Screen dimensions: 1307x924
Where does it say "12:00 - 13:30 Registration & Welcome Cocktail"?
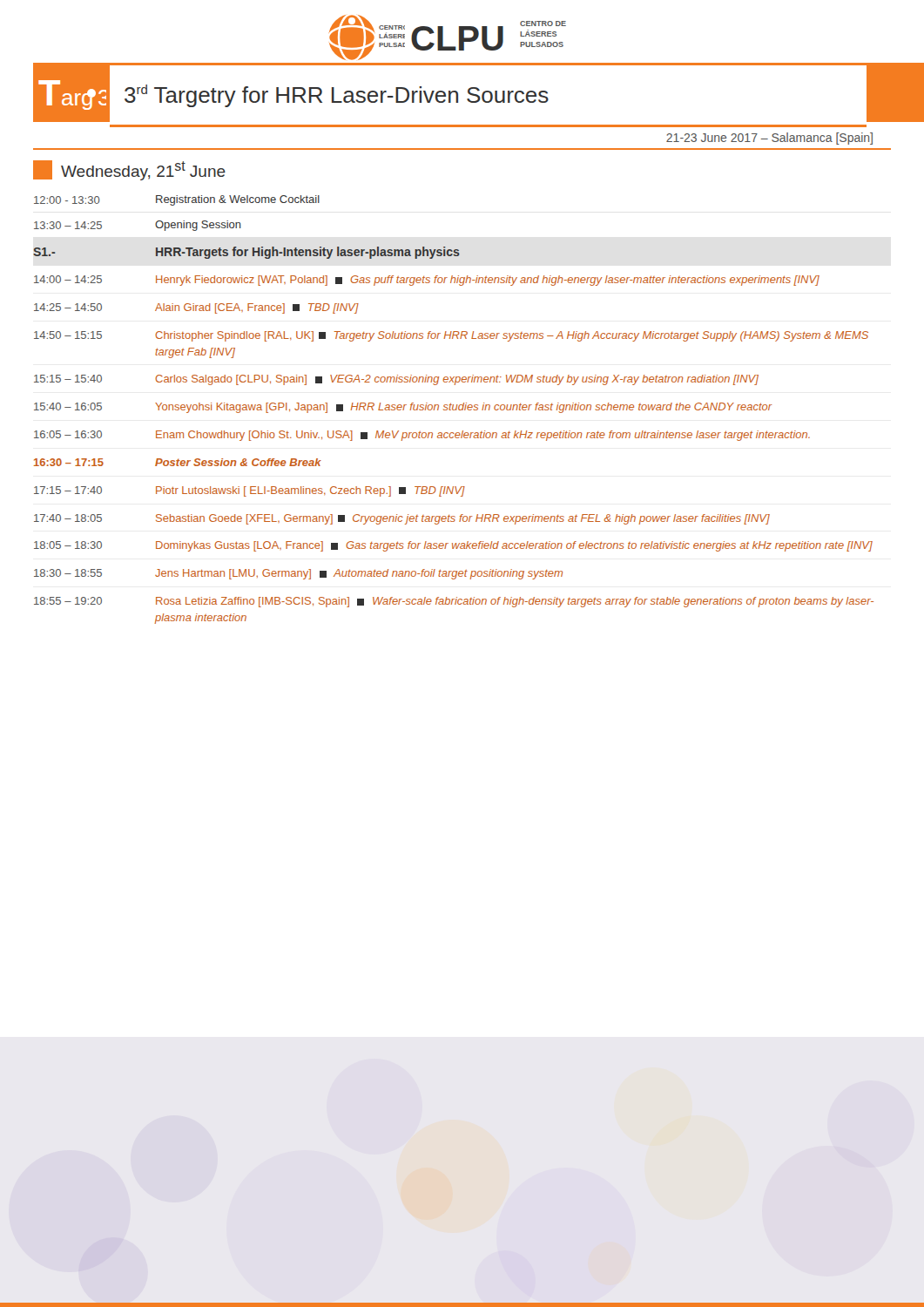[x=177, y=200]
